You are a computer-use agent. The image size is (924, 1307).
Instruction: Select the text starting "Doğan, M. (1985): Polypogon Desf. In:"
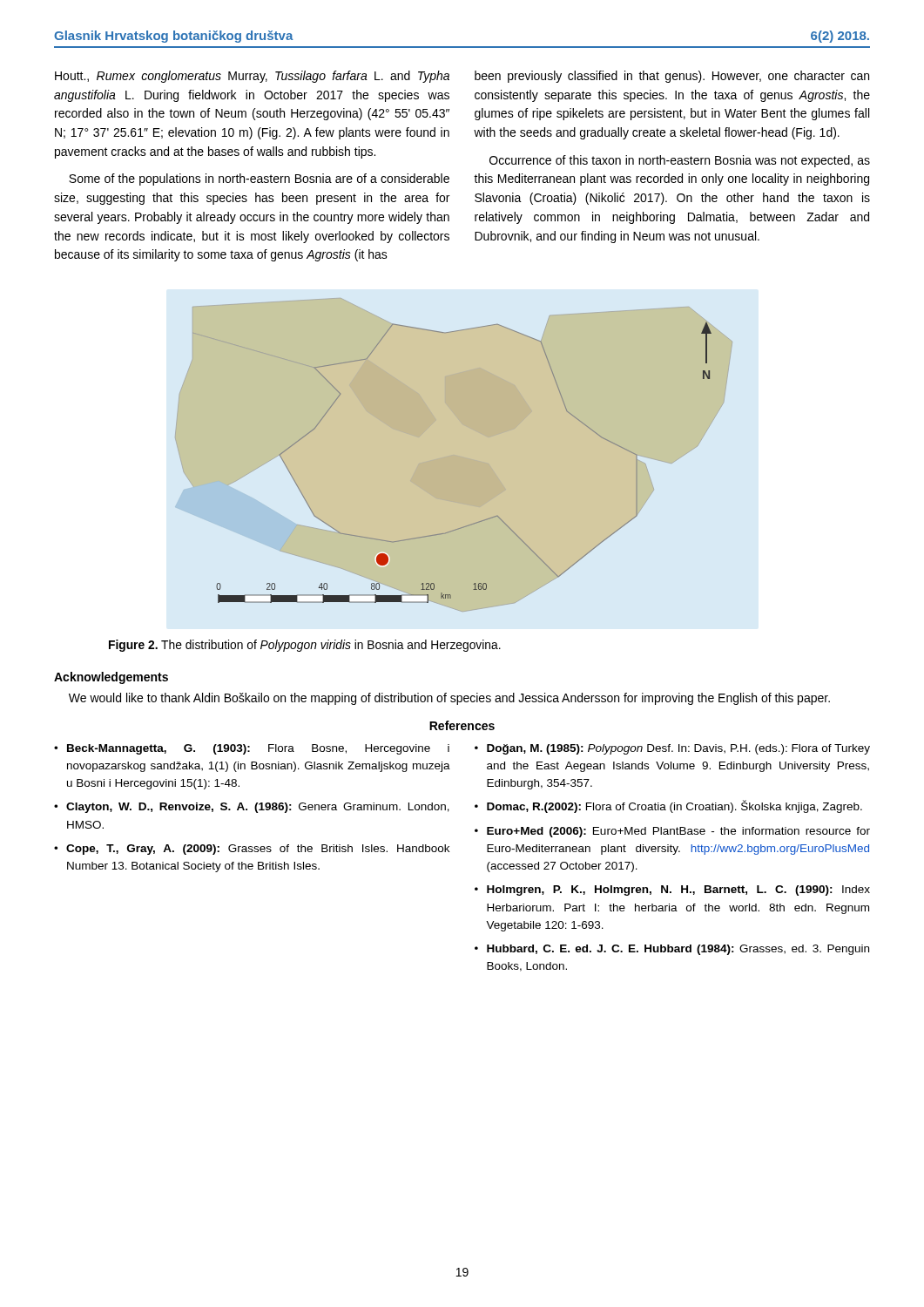678,765
